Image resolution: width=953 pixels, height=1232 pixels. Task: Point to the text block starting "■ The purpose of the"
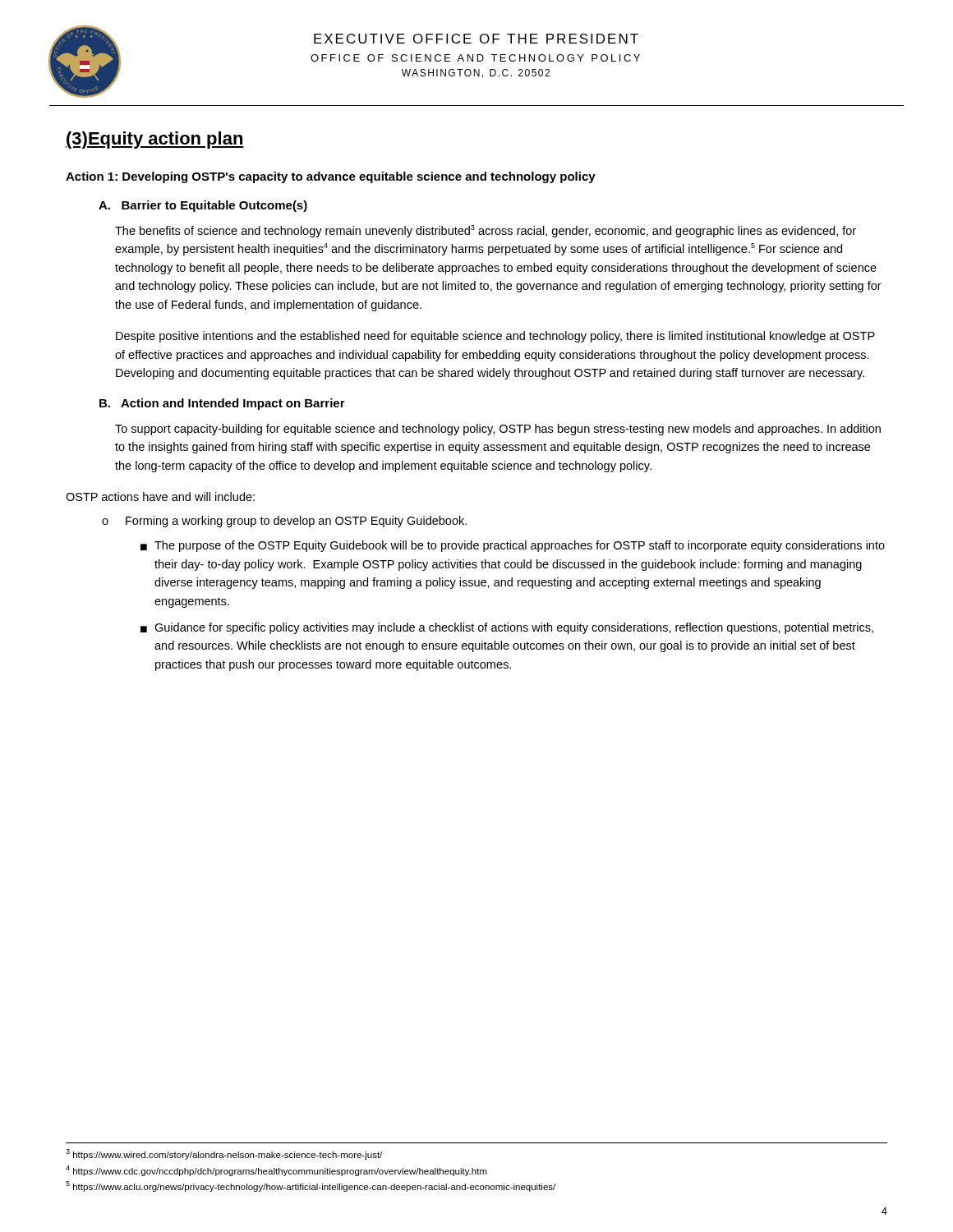pos(513,573)
